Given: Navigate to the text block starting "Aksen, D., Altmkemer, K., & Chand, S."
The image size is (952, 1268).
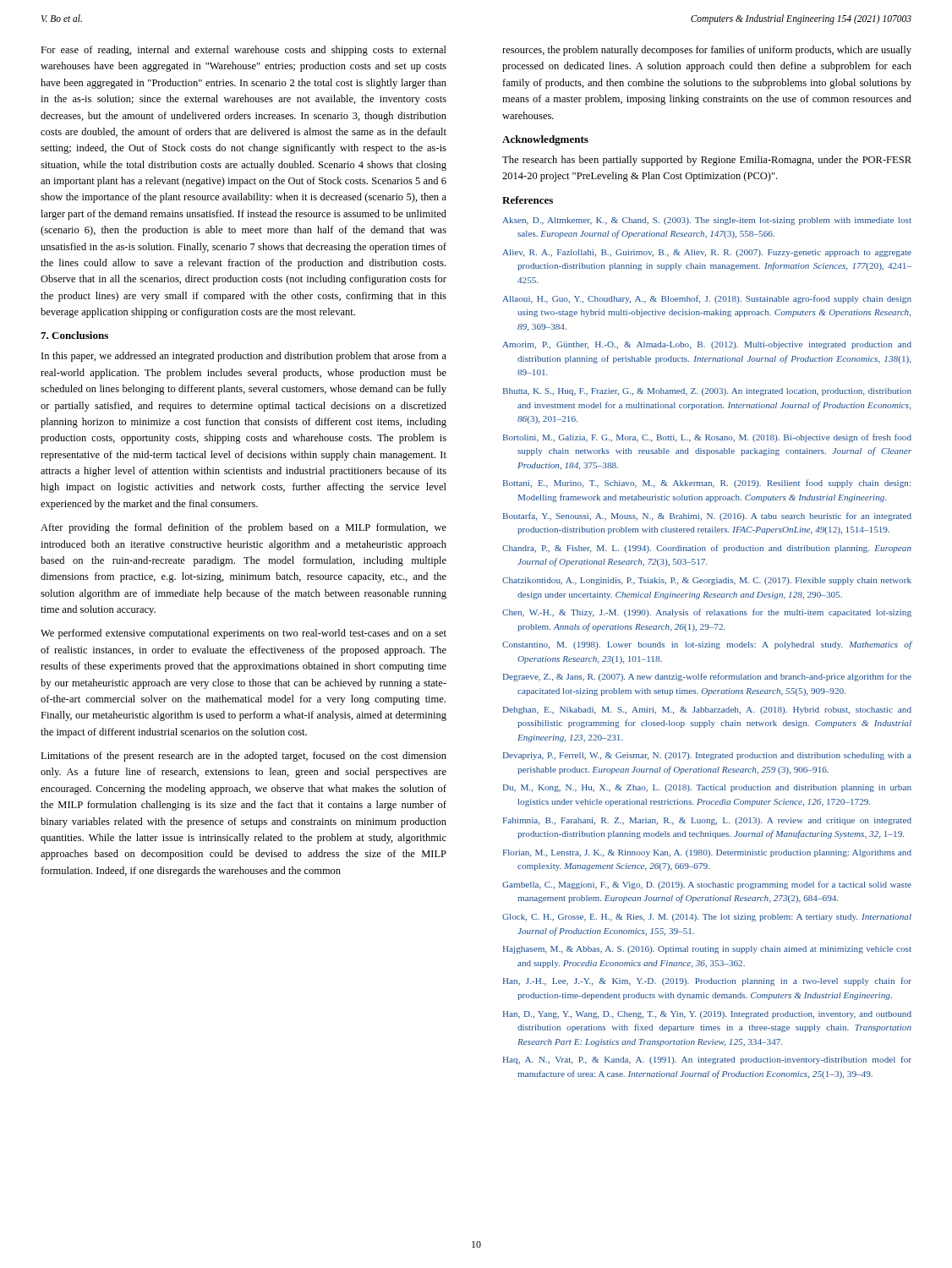Looking at the screenshot, I should (x=707, y=226).
